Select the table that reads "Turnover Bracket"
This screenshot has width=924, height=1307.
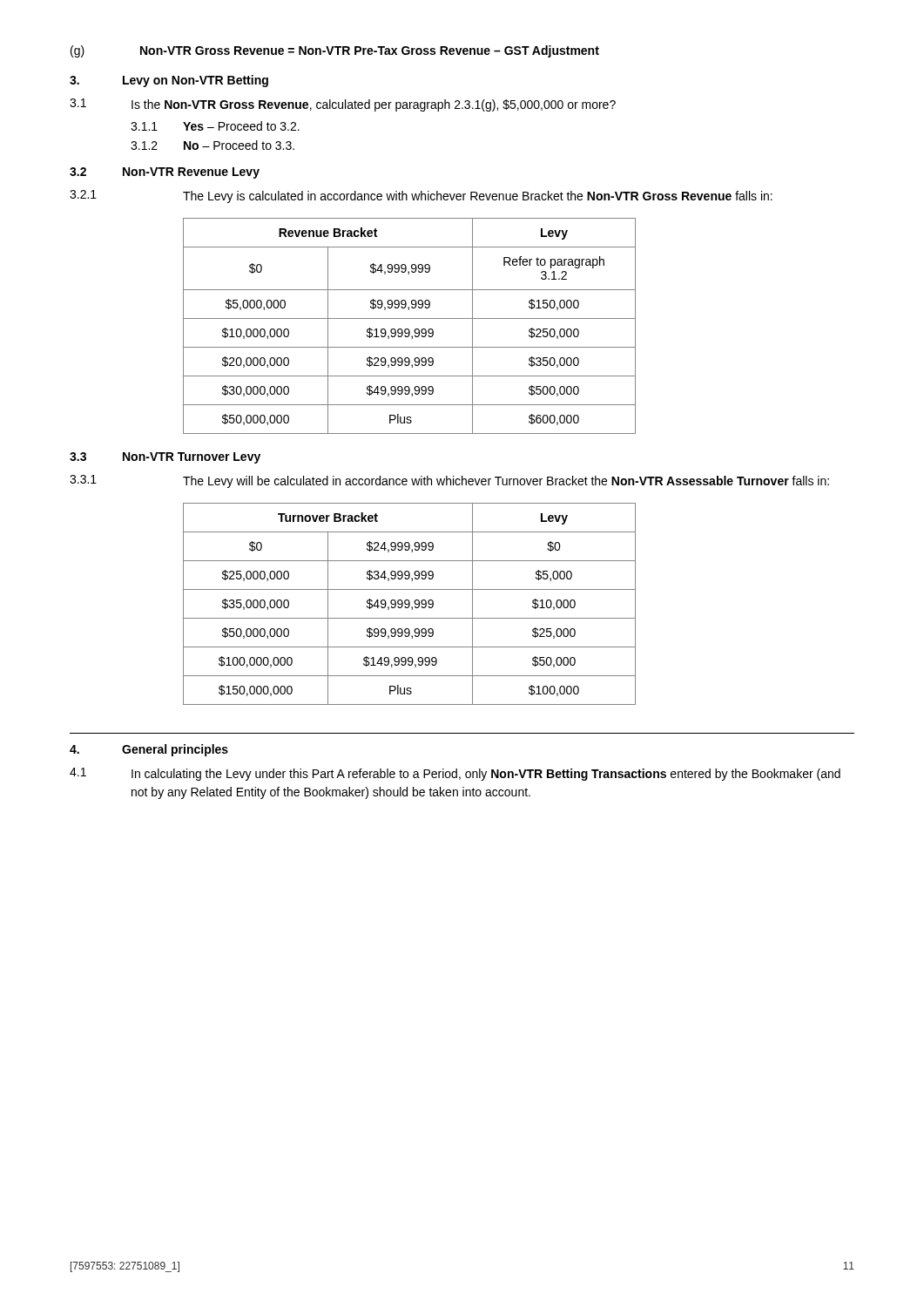[519, 604]
